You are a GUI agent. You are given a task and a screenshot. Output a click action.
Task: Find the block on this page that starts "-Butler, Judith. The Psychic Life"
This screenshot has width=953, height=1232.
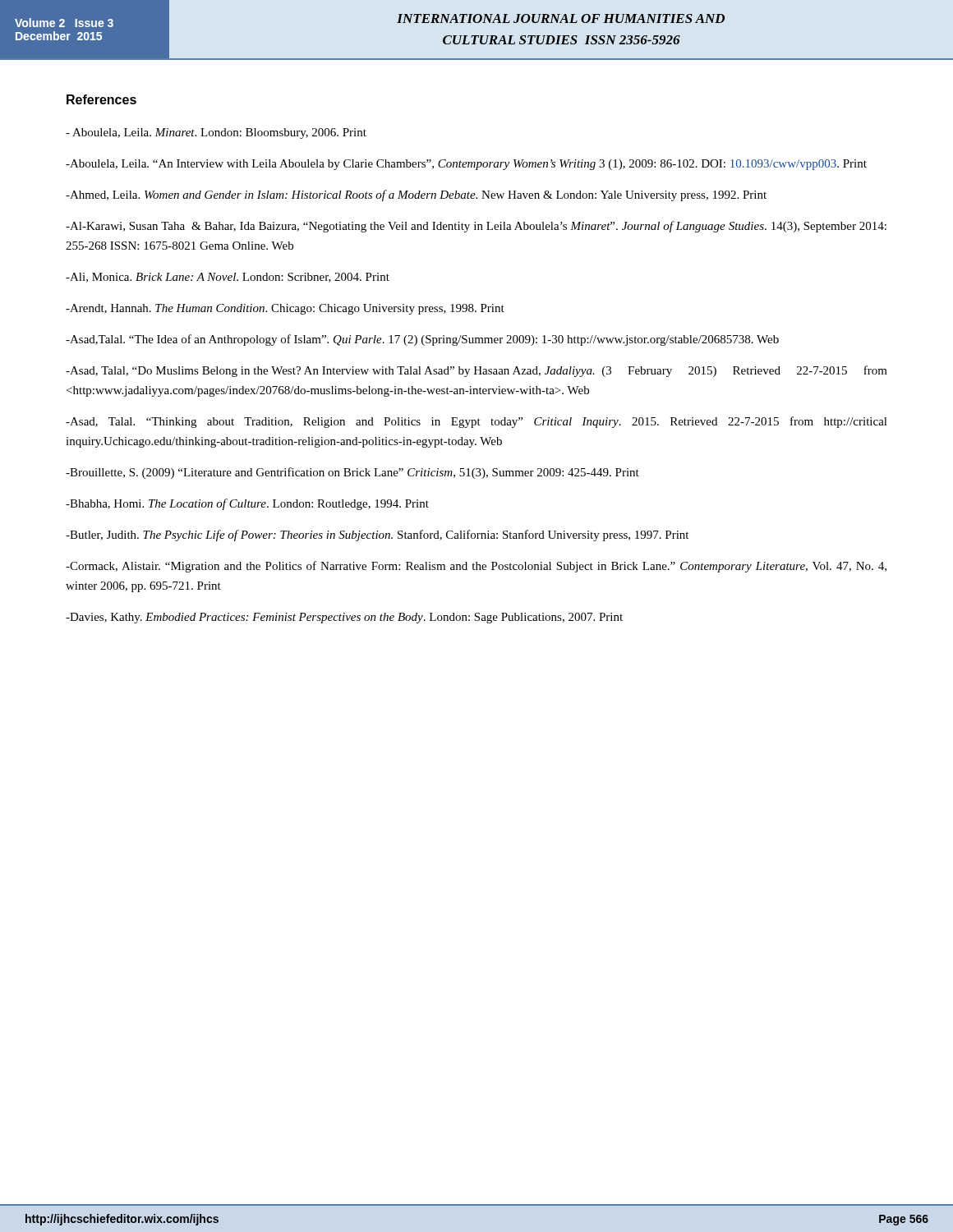(x=377, y=535)
